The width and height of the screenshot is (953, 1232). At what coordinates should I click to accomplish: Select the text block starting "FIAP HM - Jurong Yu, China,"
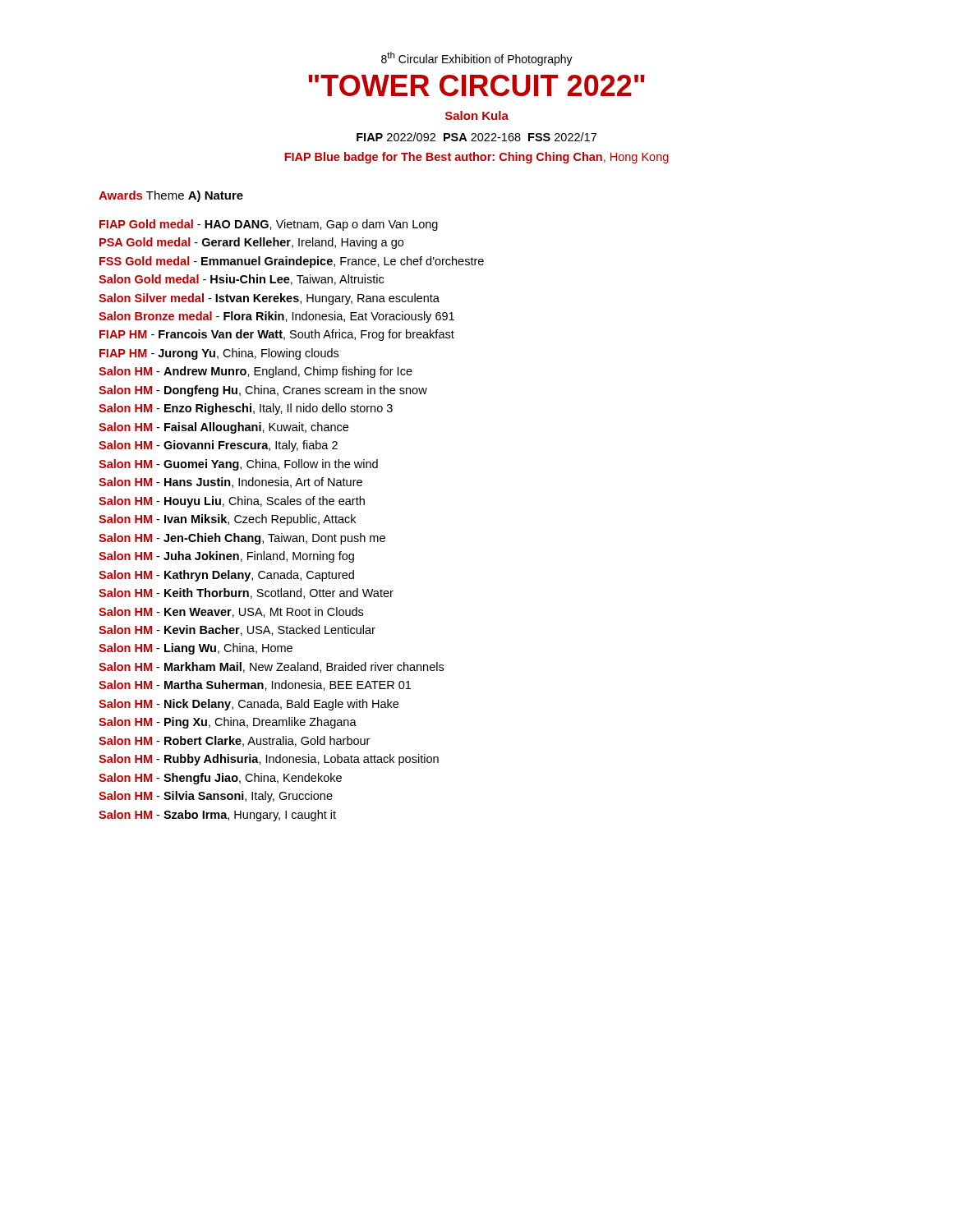tap(219, 353)
